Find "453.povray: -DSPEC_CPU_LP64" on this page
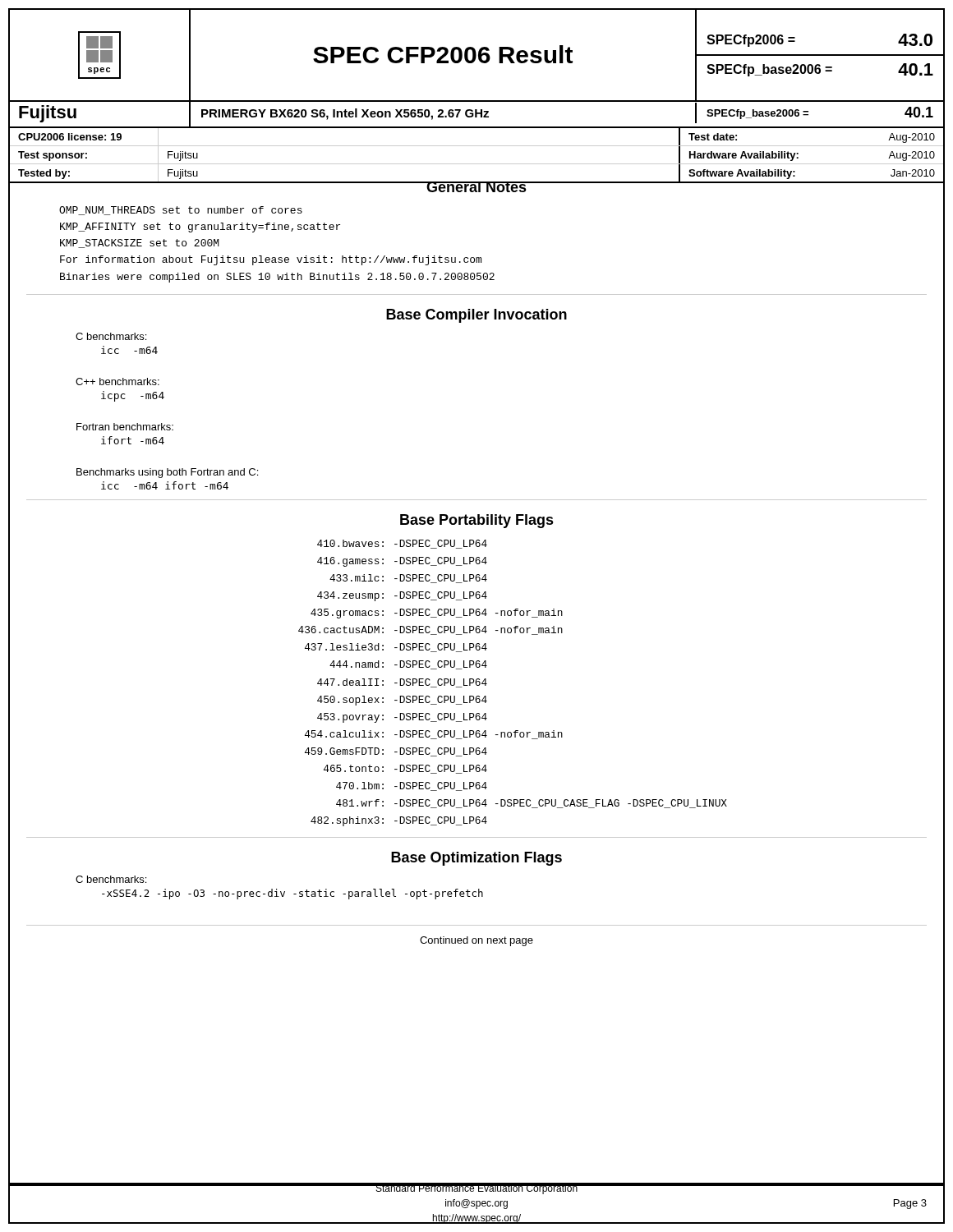 tap(314, 717)
